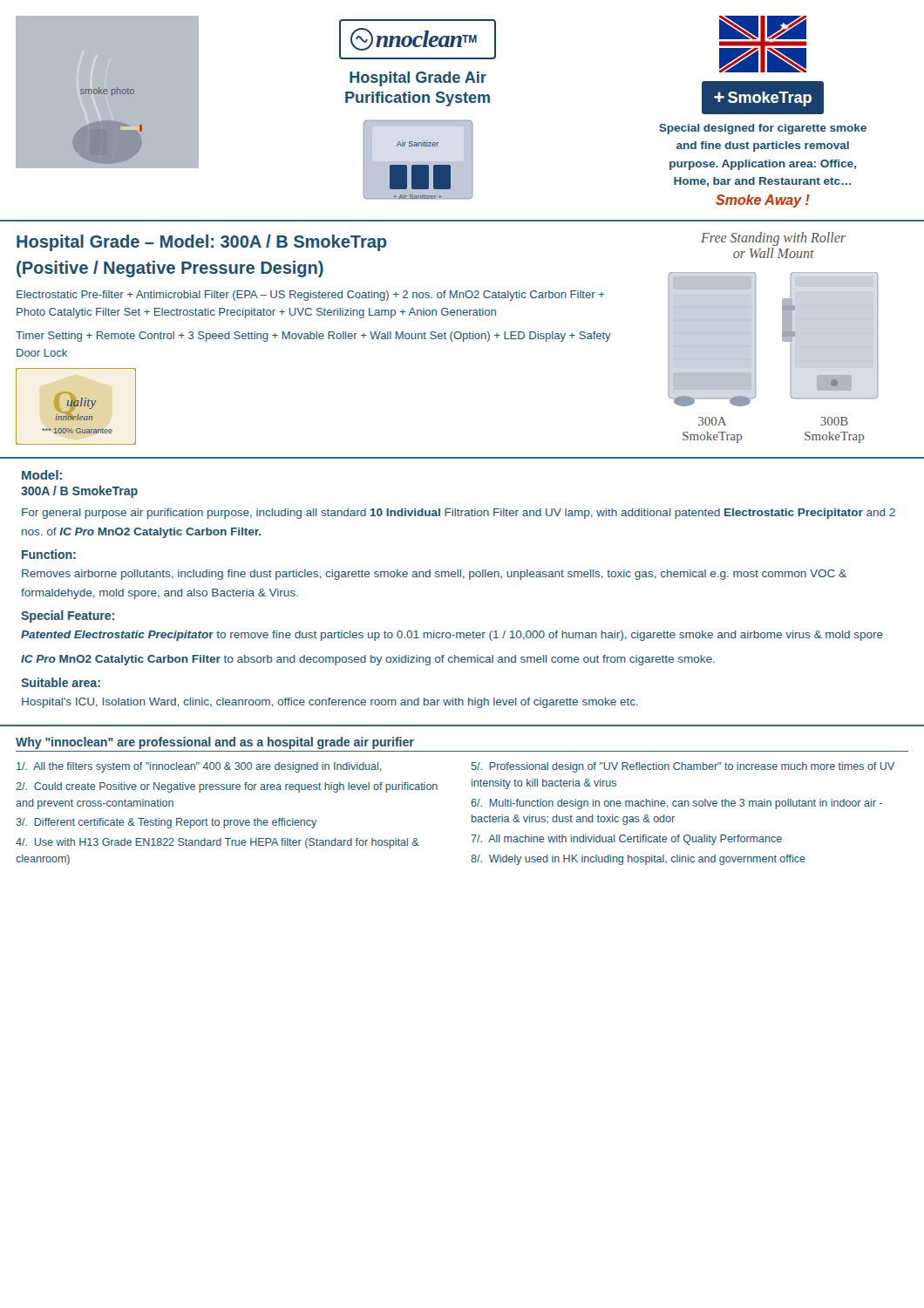Navigate to the element starting "Patented Electrostatic Precipitator to"
Screen dimensions: 1308x924
click(x=452, y=635)
